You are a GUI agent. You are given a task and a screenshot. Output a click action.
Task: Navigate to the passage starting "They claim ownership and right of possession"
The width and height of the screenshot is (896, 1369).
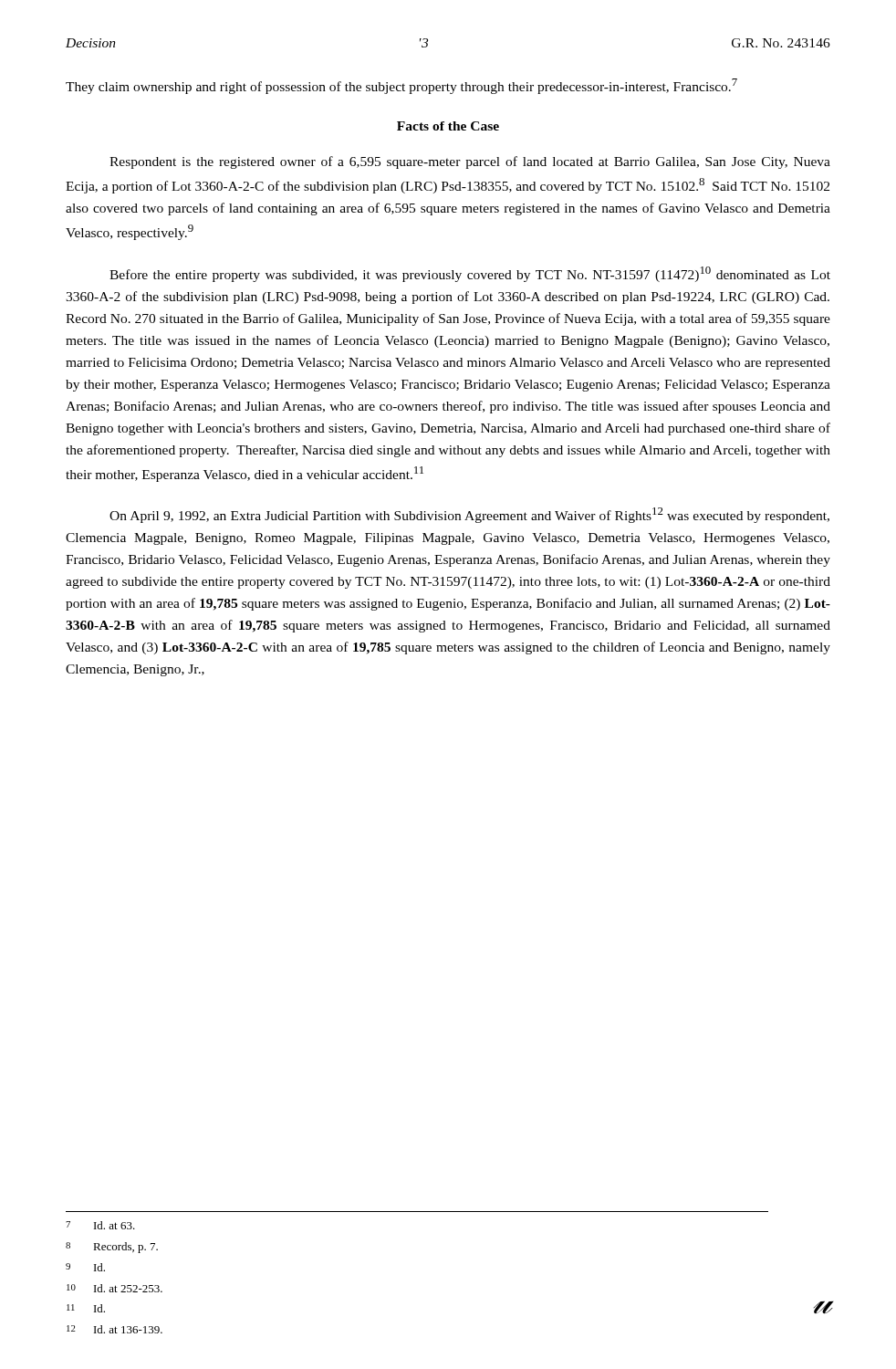click(x=402, y=85)
